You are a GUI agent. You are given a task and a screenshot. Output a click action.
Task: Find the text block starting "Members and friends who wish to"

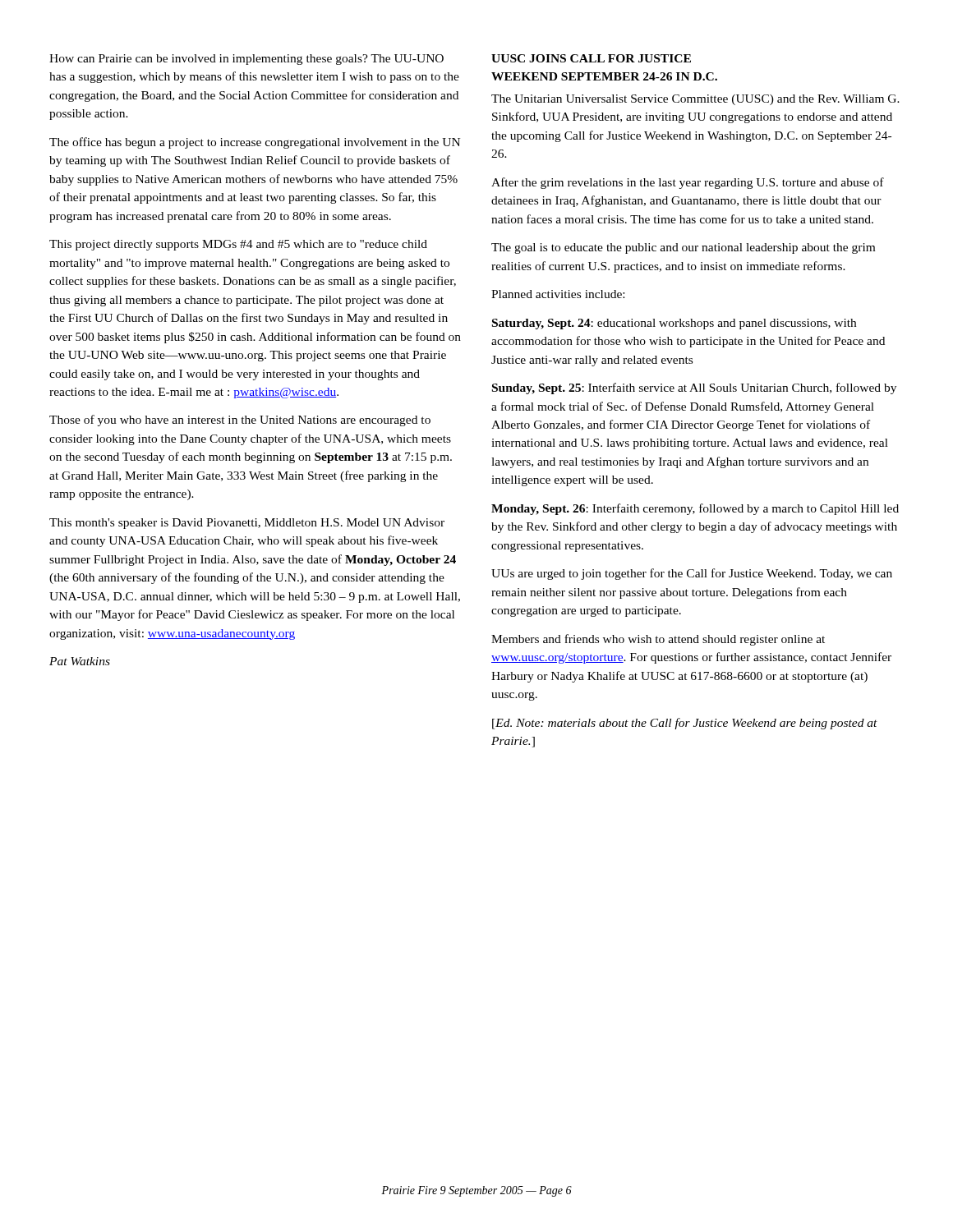tap(698, 667)
